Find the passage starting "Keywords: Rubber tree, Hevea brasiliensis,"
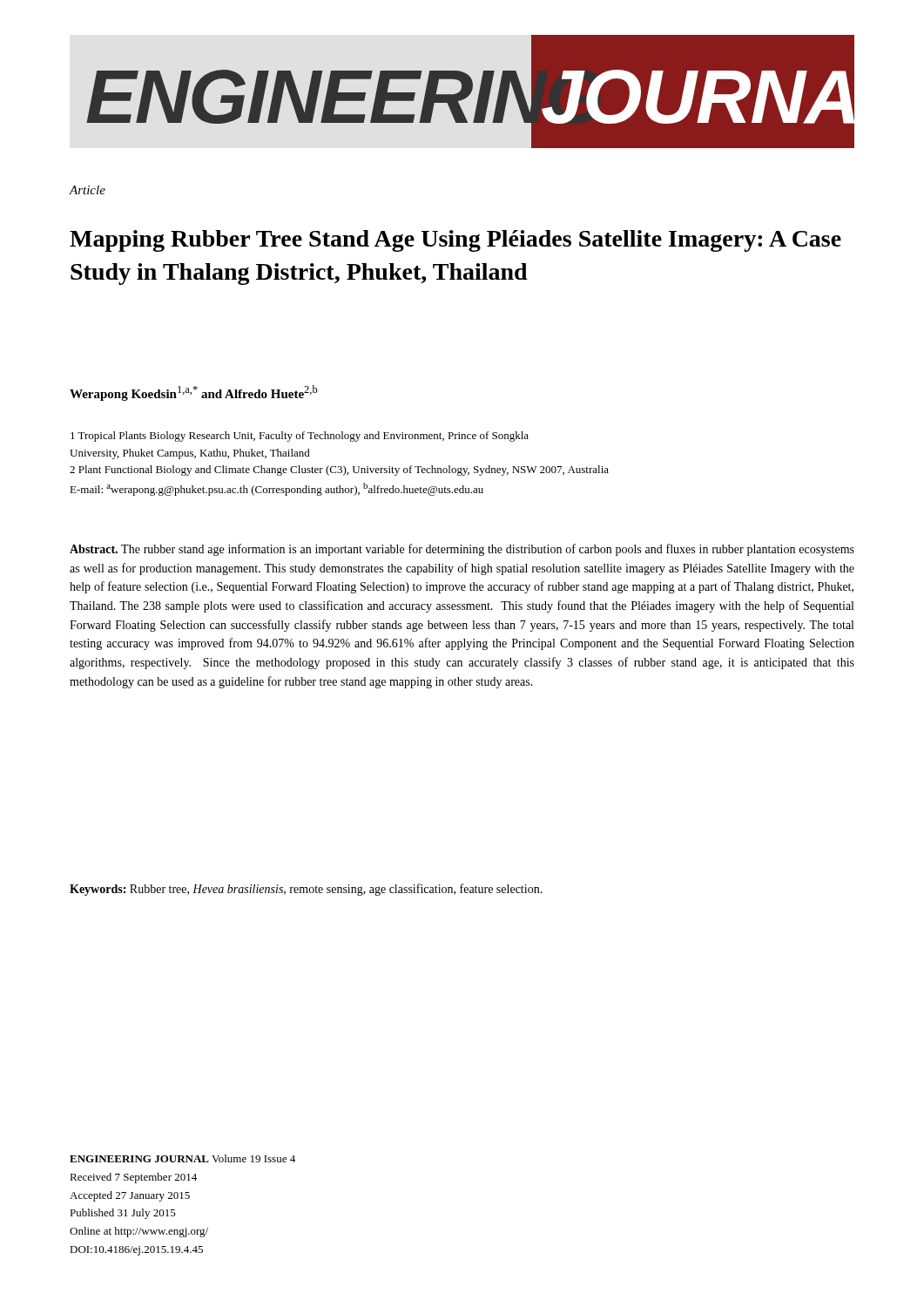Image resolution: width=924 pixels, height=1307 pixels. [x=462, y=889]
